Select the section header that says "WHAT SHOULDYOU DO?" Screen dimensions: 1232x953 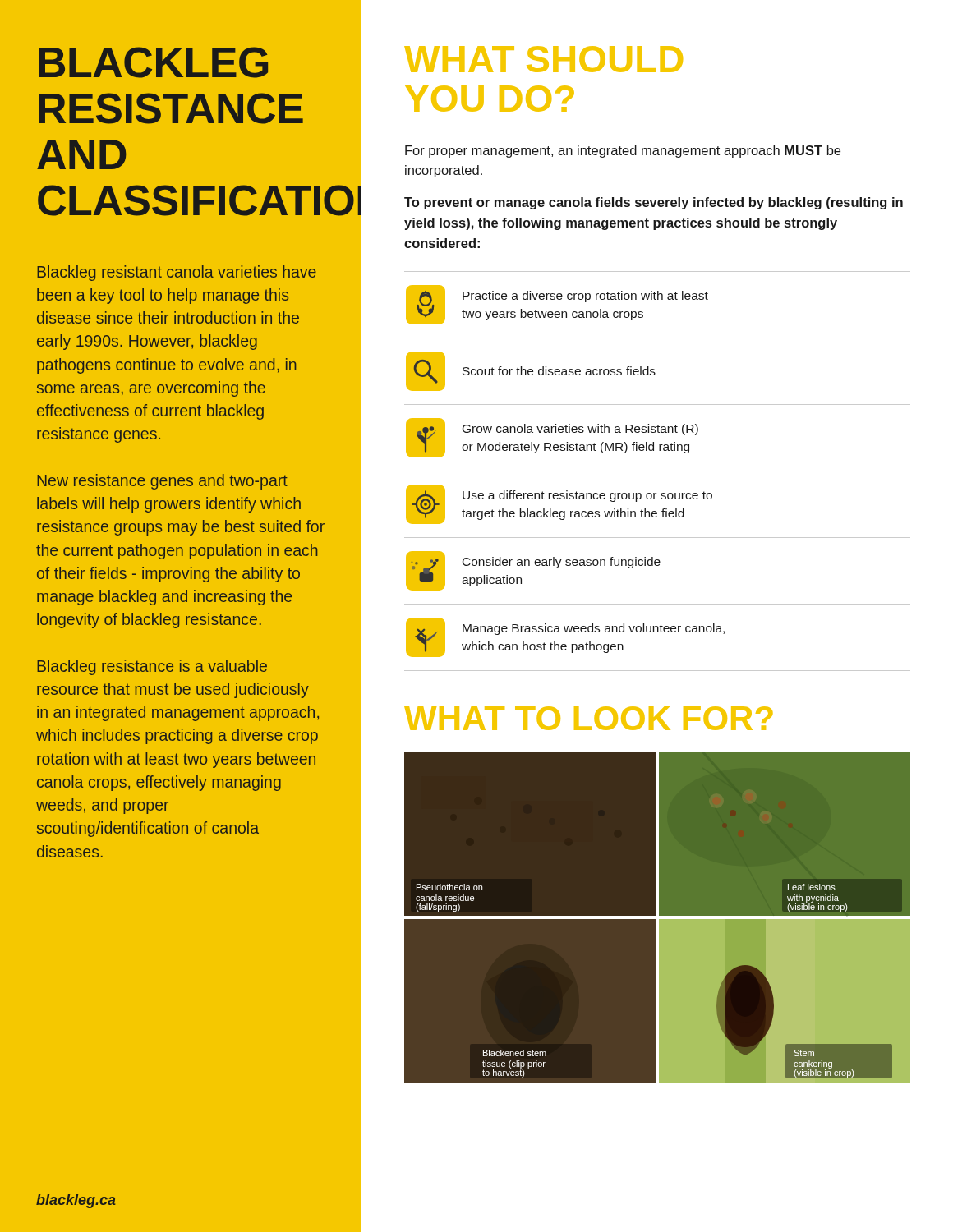pos(544,79)
